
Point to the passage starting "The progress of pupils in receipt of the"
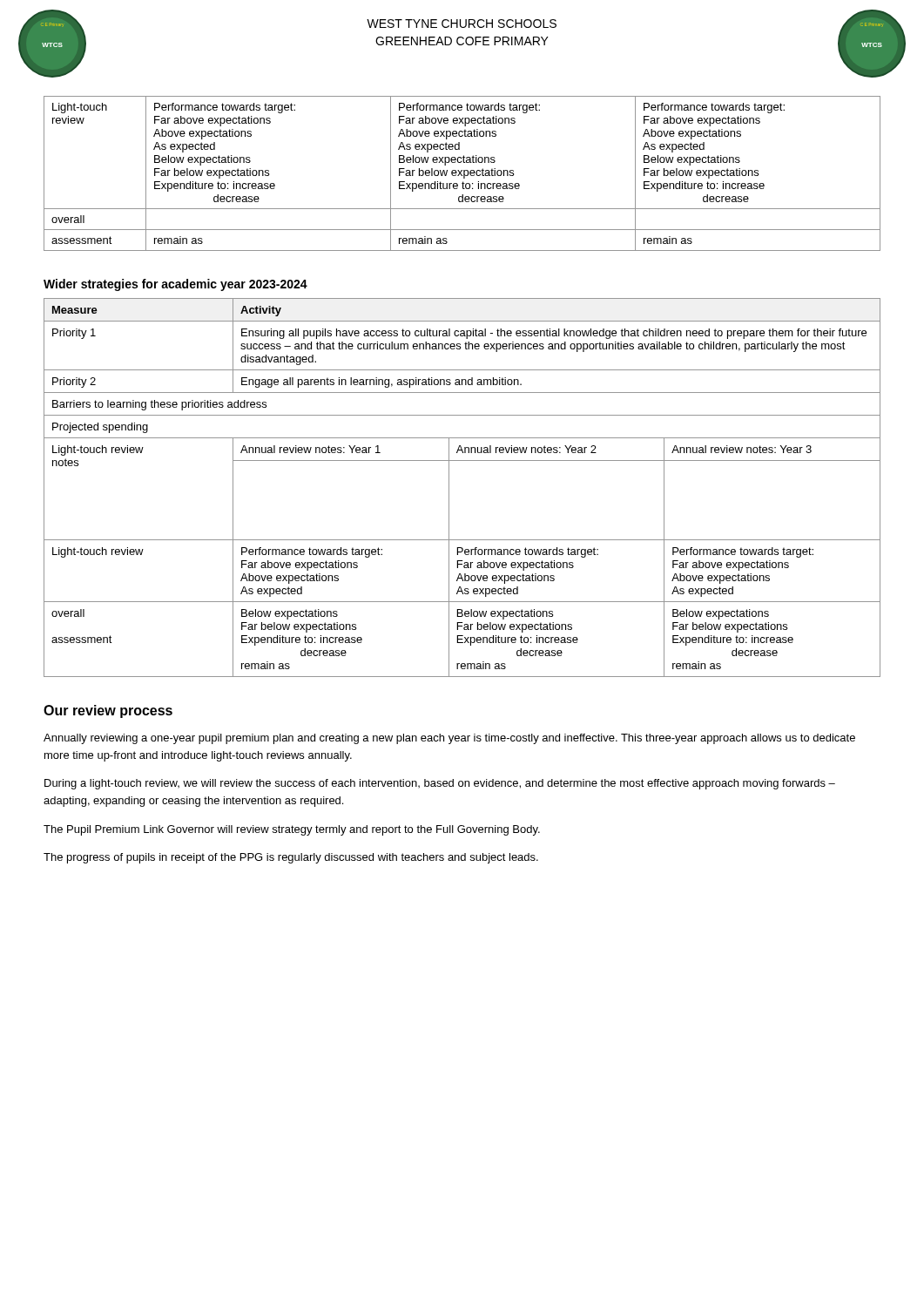(x=291, y=857)
